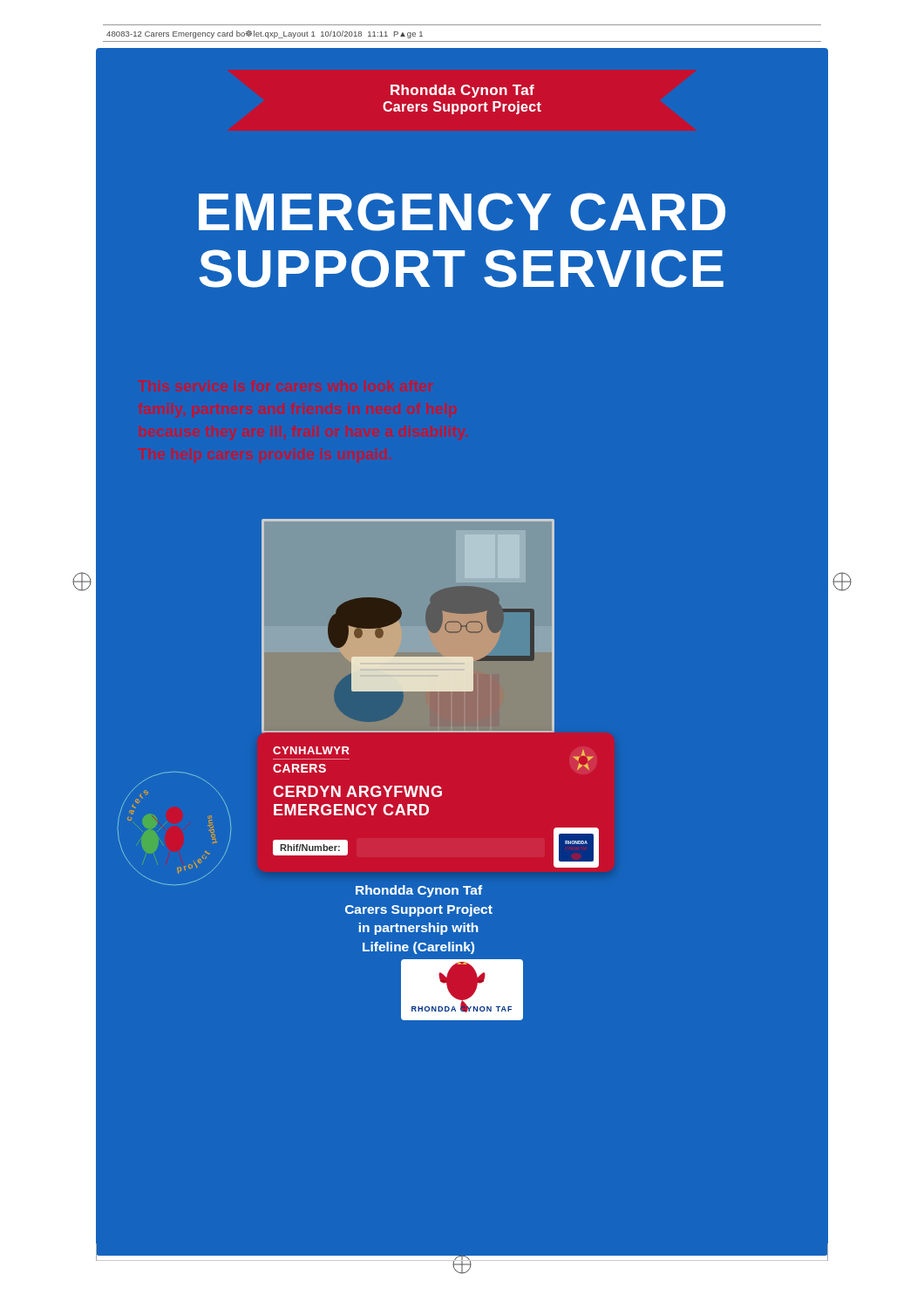Locate the photo

point(408,626)
